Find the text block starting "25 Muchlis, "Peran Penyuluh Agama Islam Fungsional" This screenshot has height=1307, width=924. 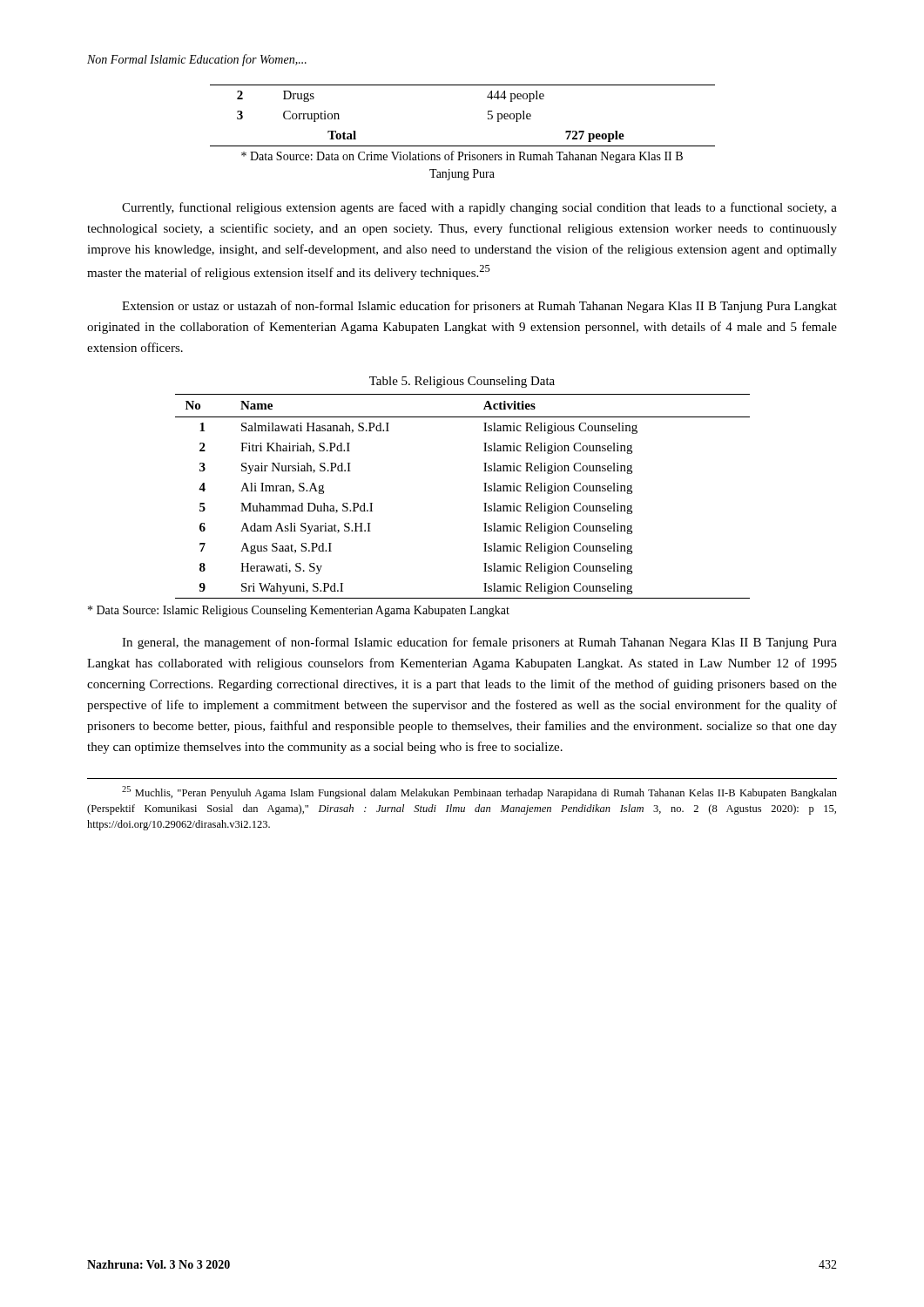click(462, 807)
